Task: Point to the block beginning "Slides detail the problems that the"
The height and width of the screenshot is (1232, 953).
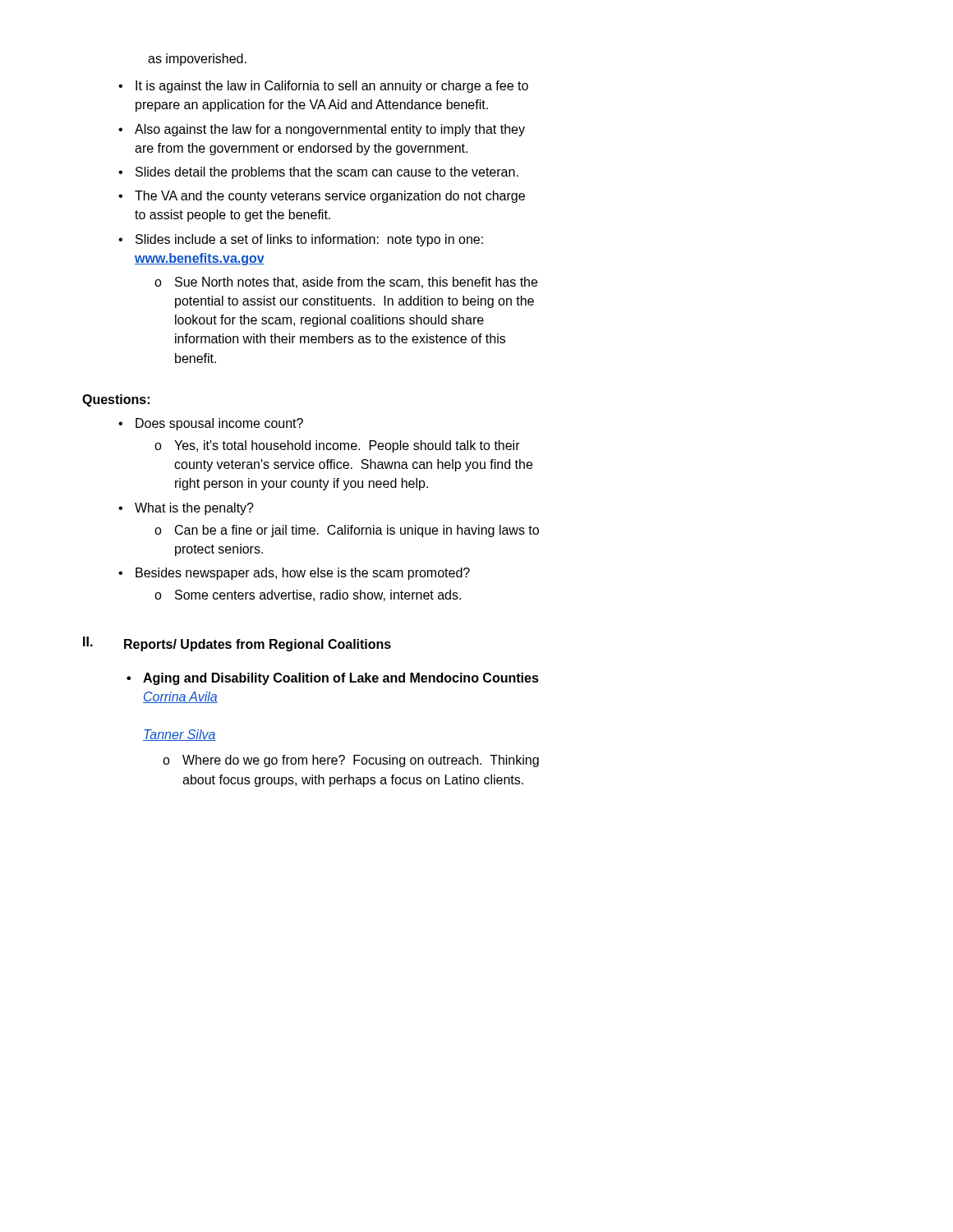Action: [x=327, y=172]
